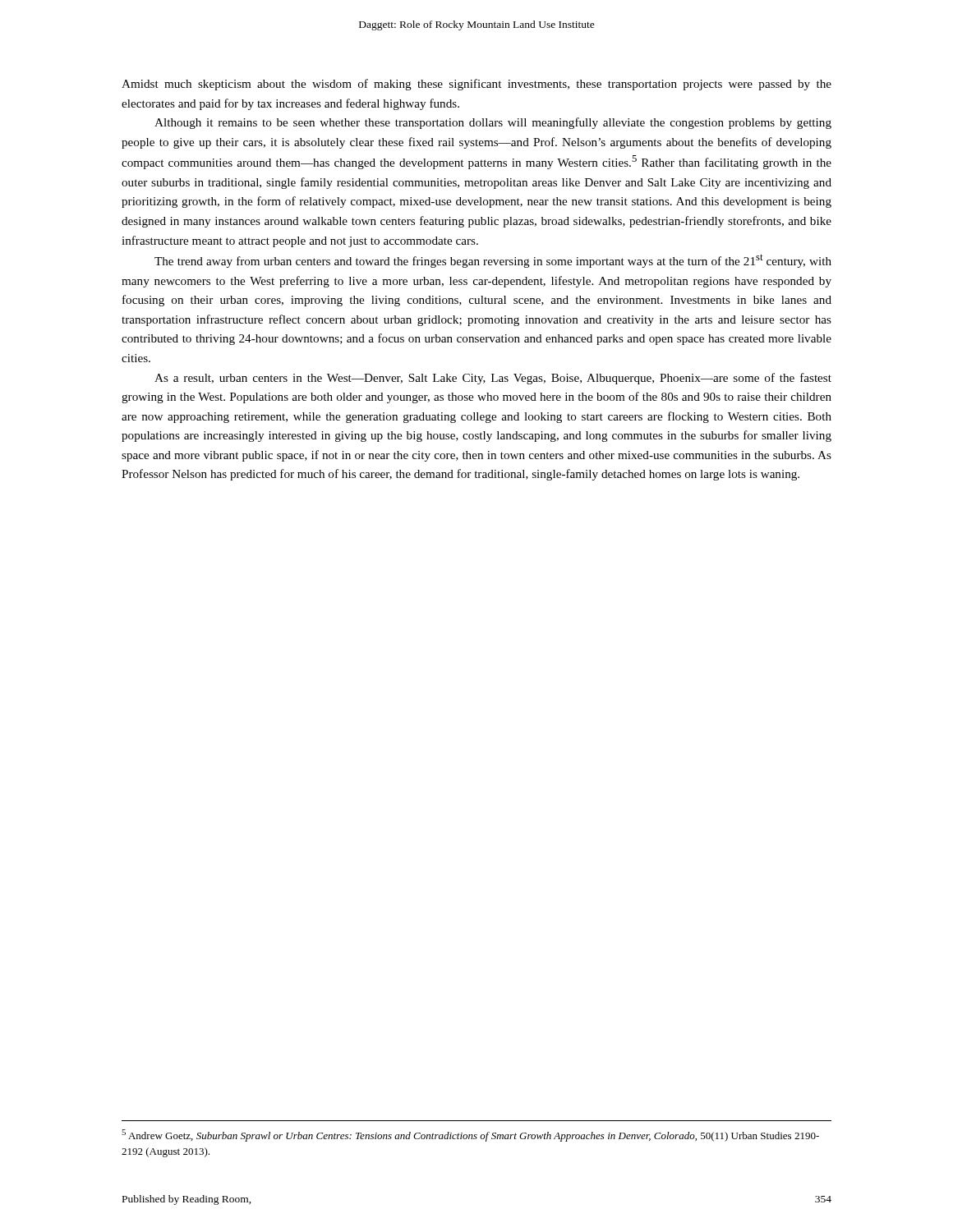Find the block on this page that starts "Amidst much skepticism about the wisdom of"
The width and height of the screenshot is (953, 1232).
[x=476, y=93]
